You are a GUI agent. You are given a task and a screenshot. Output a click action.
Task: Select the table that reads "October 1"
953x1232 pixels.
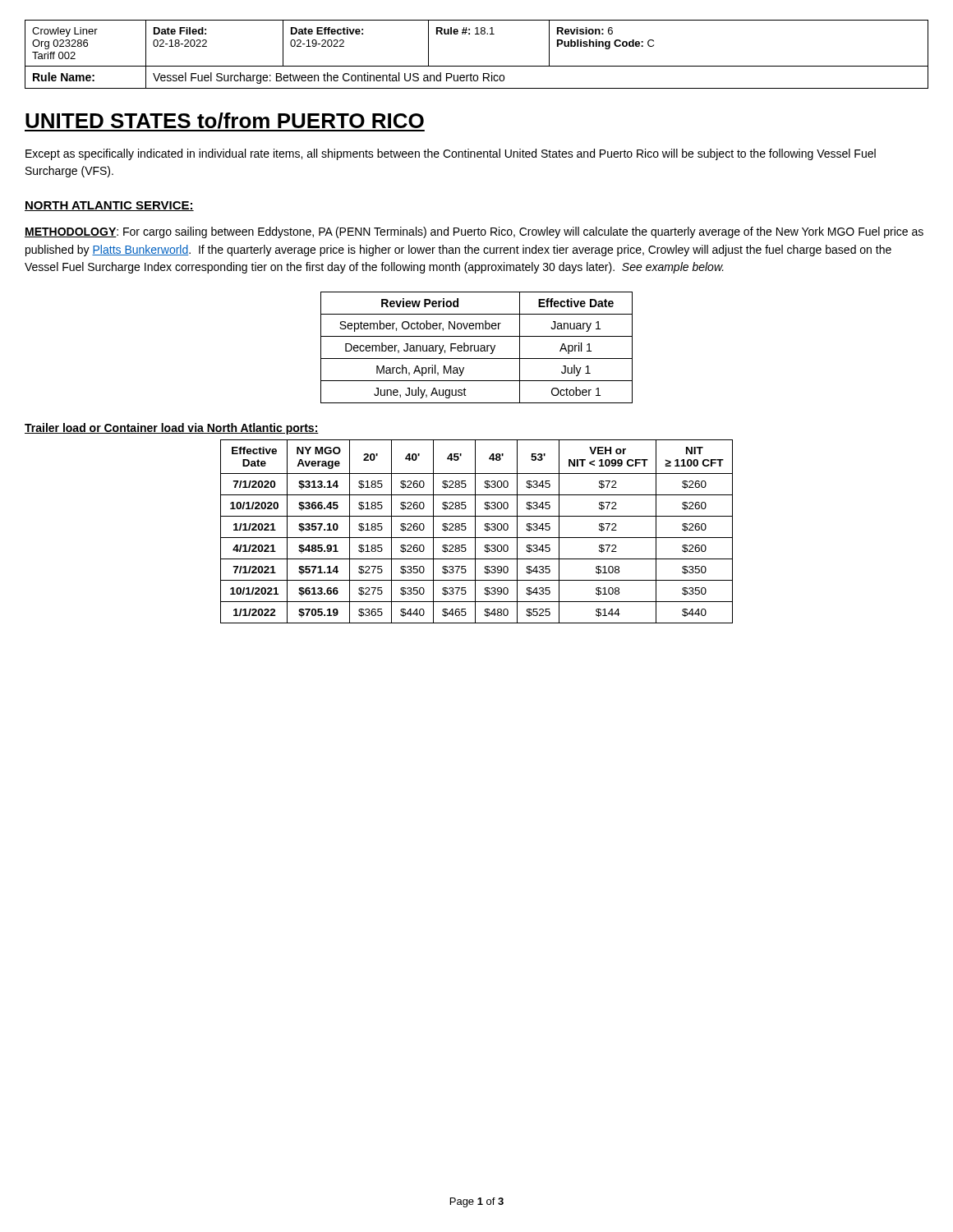pyautogui.click(x=476, y=347)
